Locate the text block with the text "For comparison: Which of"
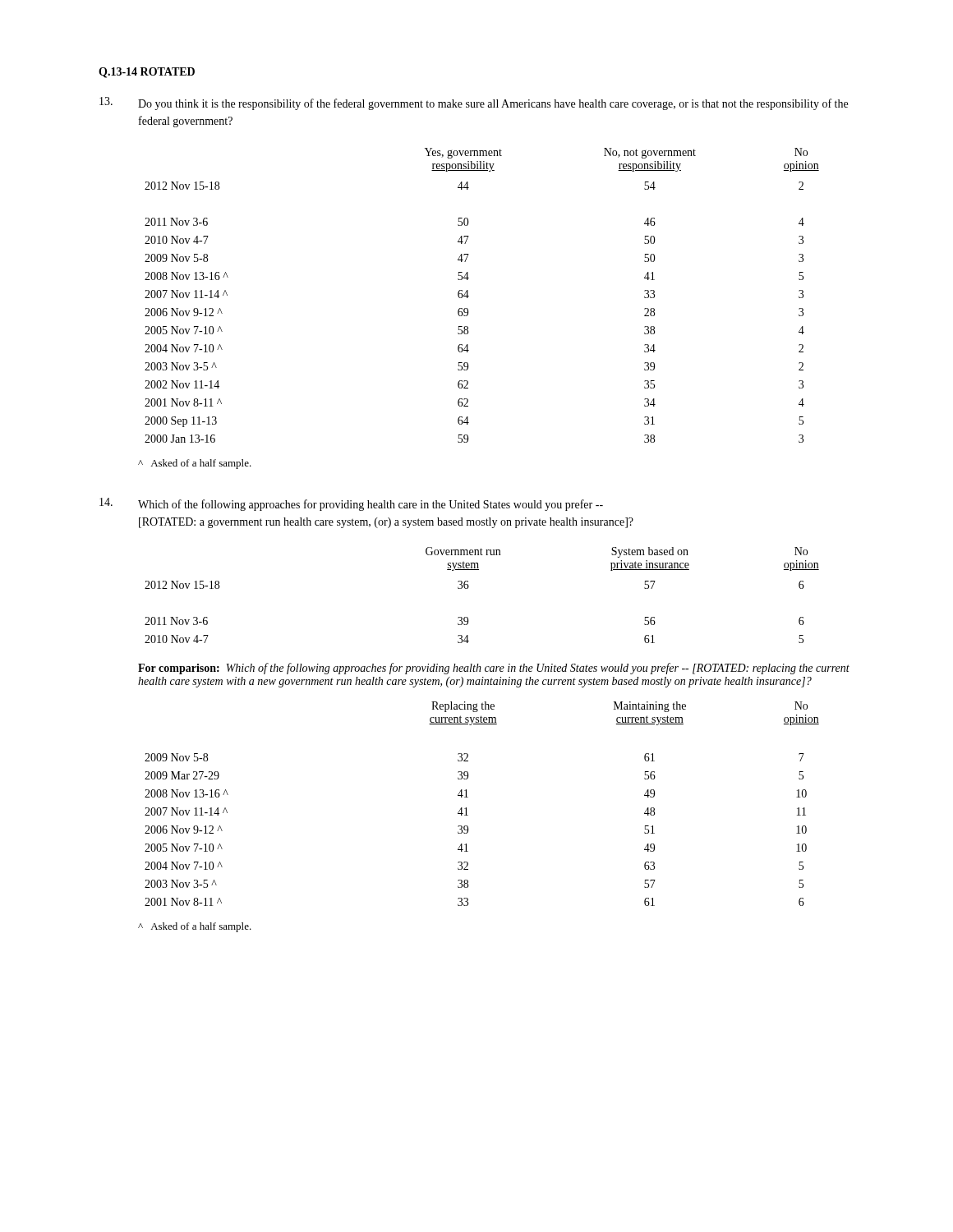 pos(494,675)
